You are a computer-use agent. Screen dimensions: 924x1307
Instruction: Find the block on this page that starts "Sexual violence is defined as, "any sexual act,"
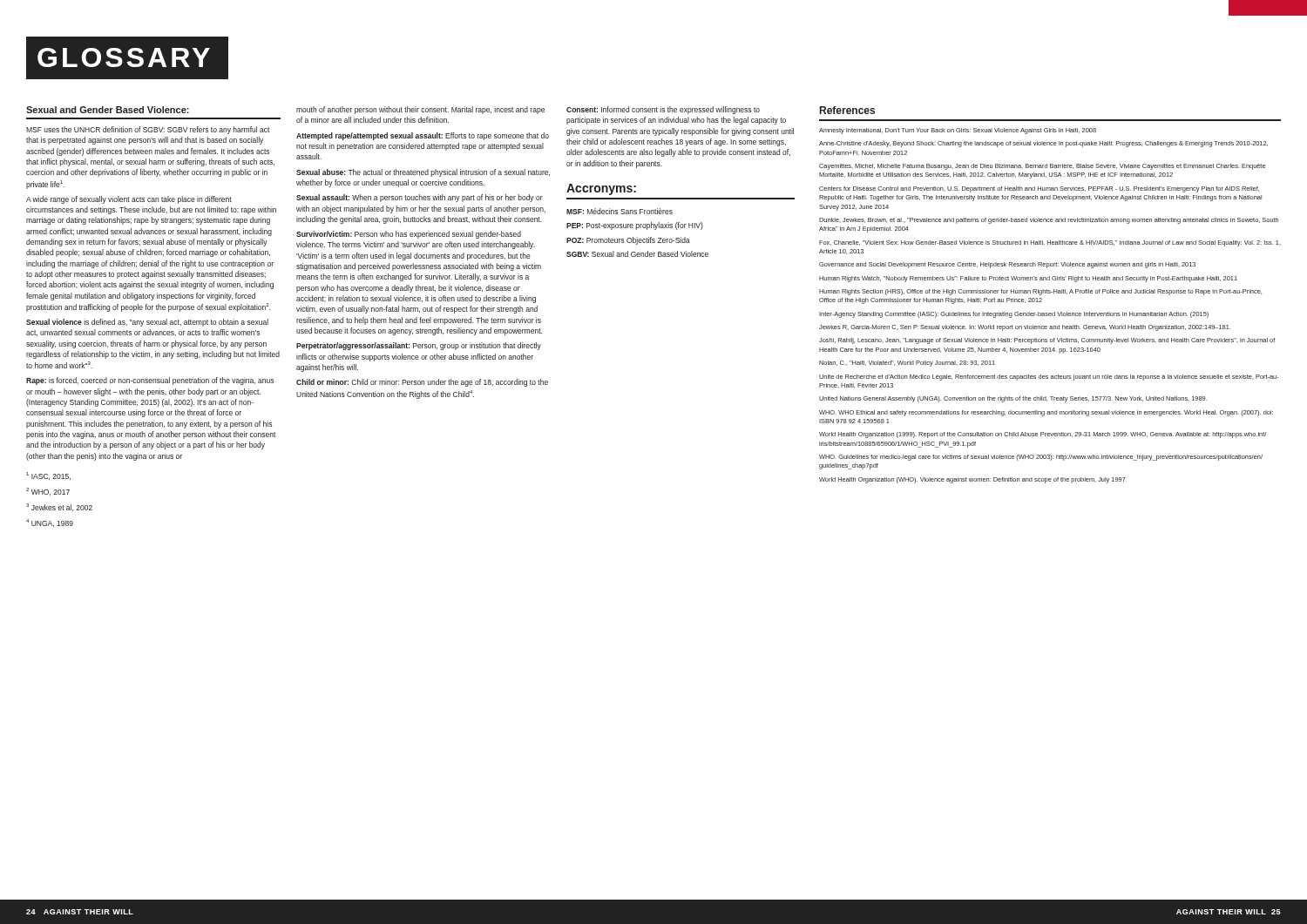click(x=153, y=344)
